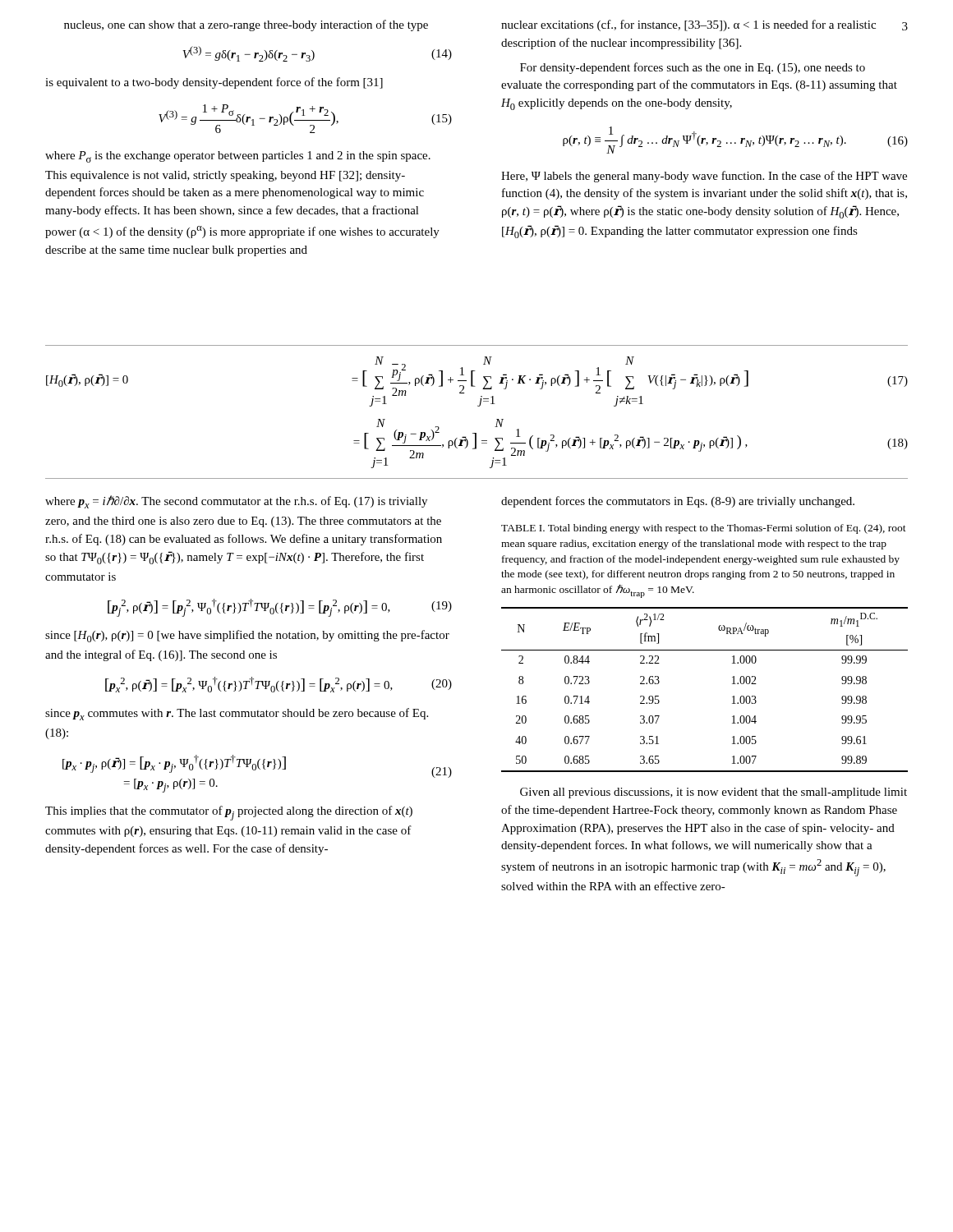Find the block on this page that starts "Here, Ψ labels the"

pyautogui.click(x=705, y=205)
